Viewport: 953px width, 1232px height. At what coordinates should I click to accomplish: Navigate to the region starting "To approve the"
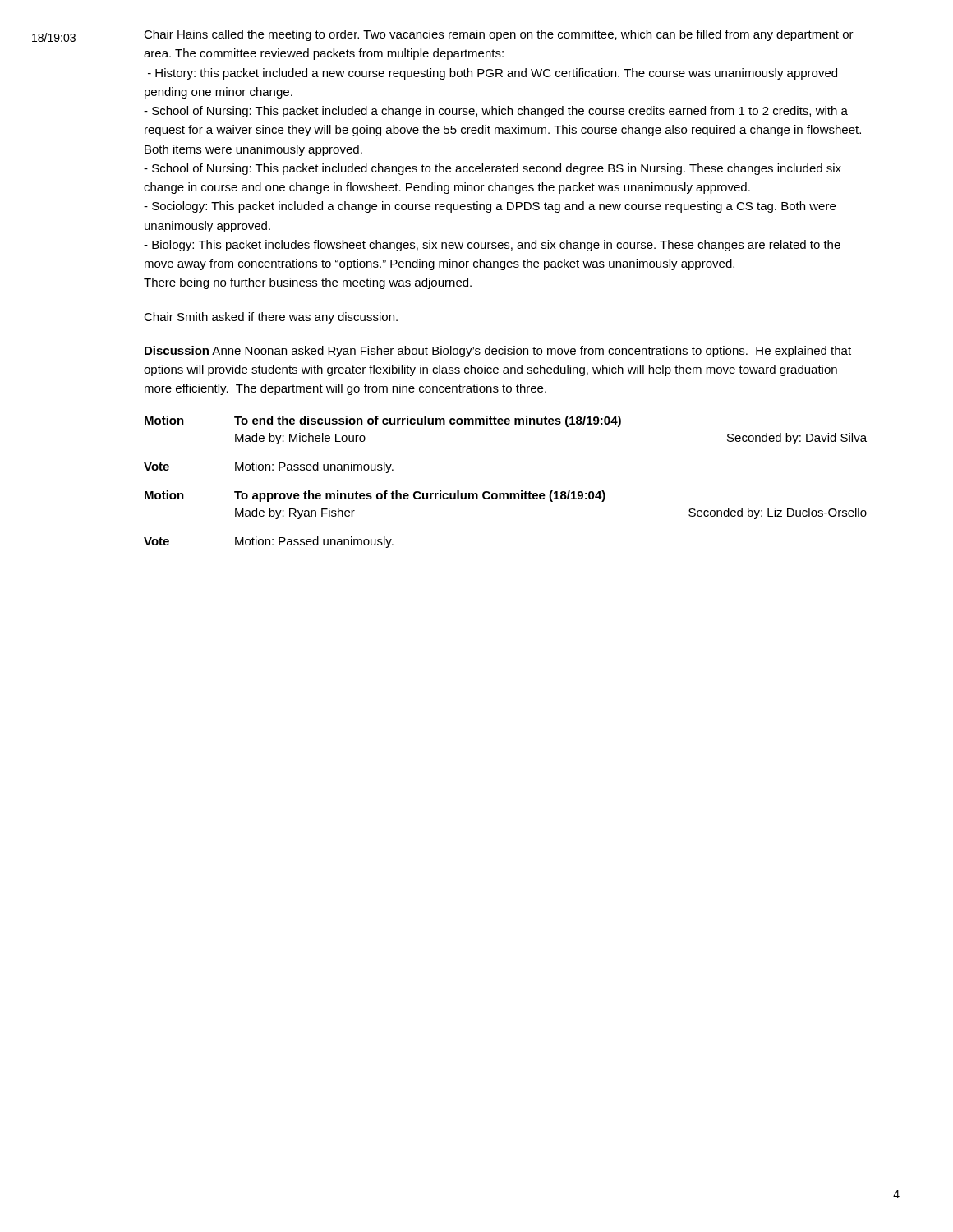click(x=550, y=503)
